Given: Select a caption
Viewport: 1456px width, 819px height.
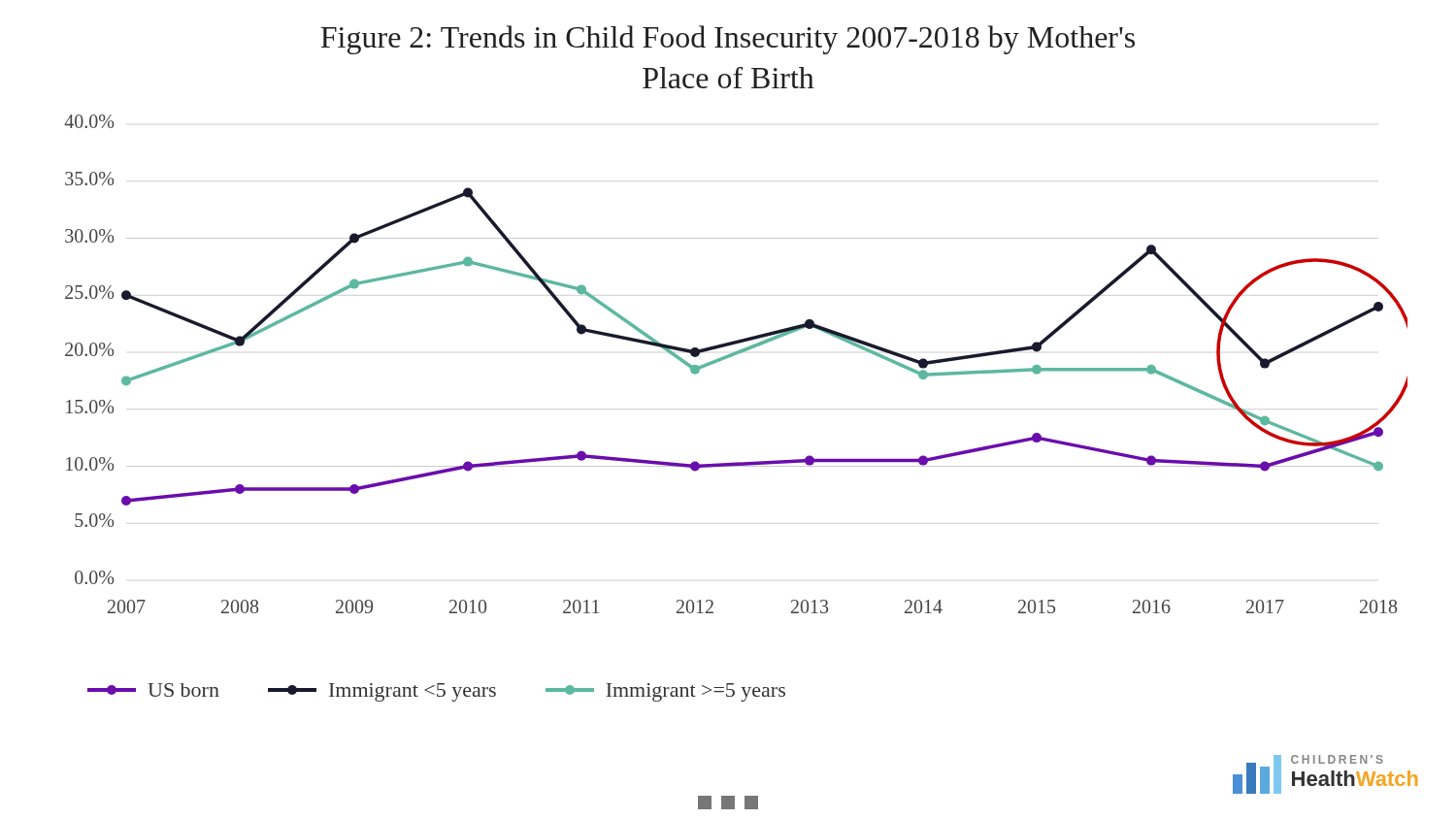Looking at the screenshot, I should [437, 690].
